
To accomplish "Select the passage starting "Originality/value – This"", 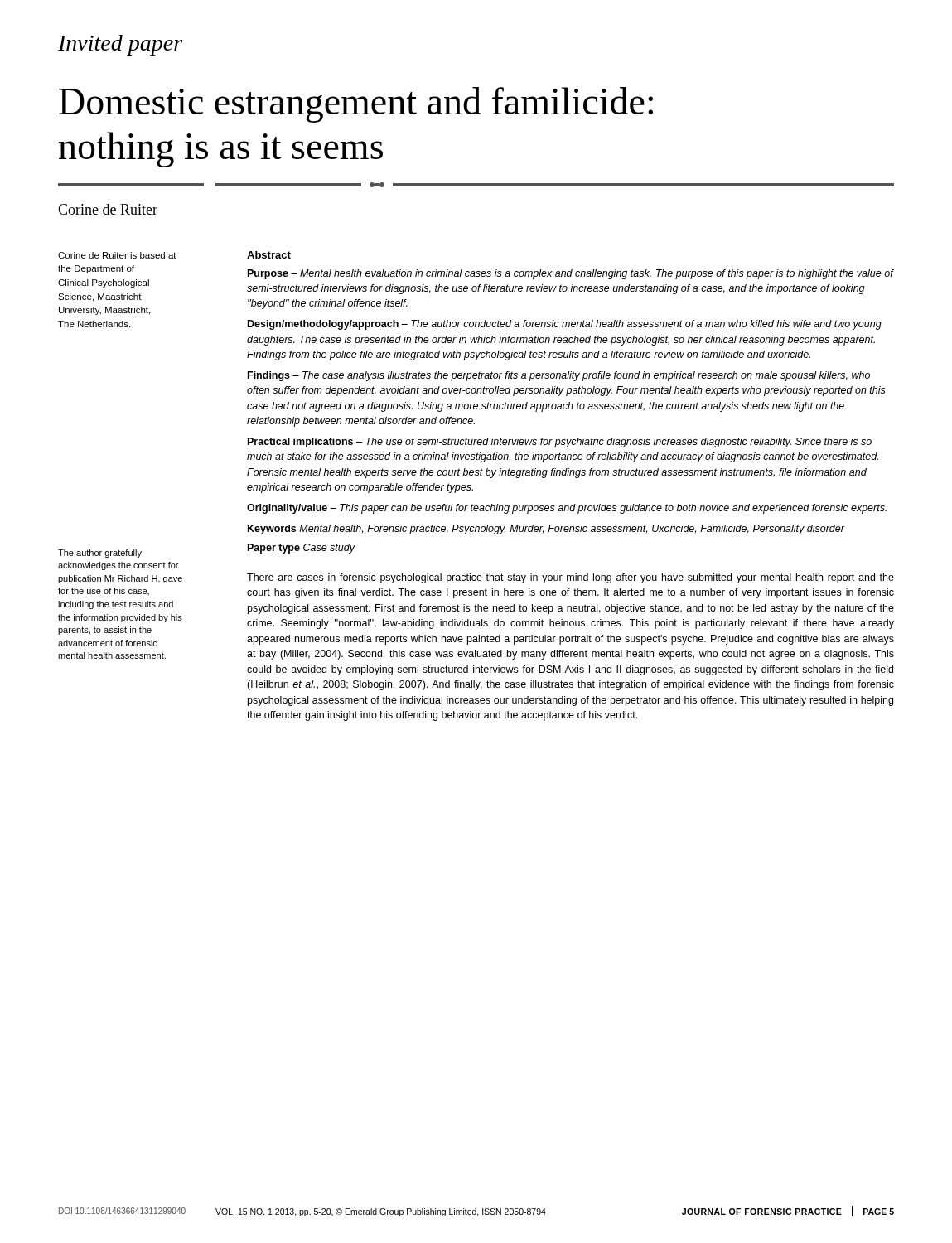I will tap(567, 508).
